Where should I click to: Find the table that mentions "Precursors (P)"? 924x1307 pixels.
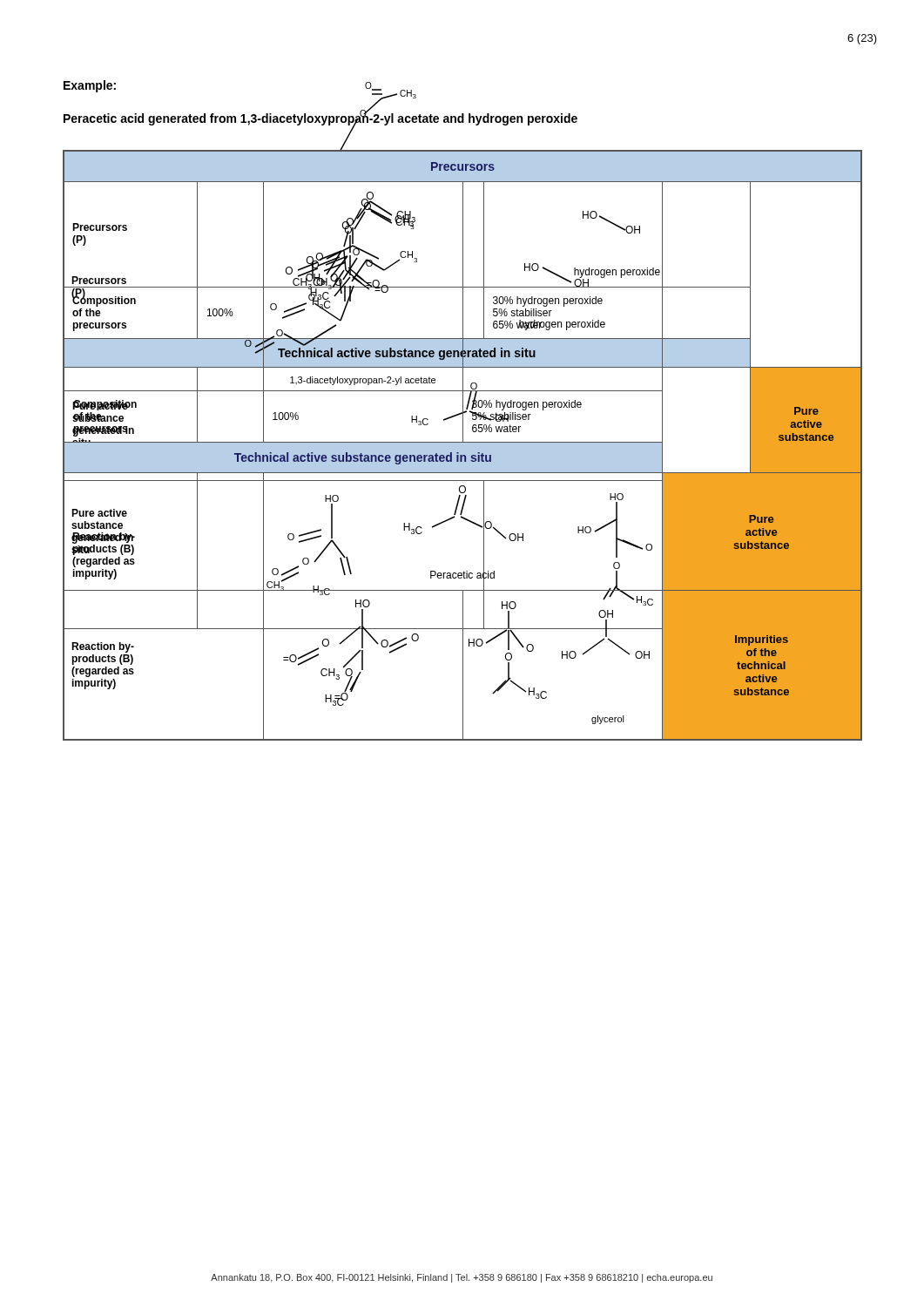[x=462, y=389]
